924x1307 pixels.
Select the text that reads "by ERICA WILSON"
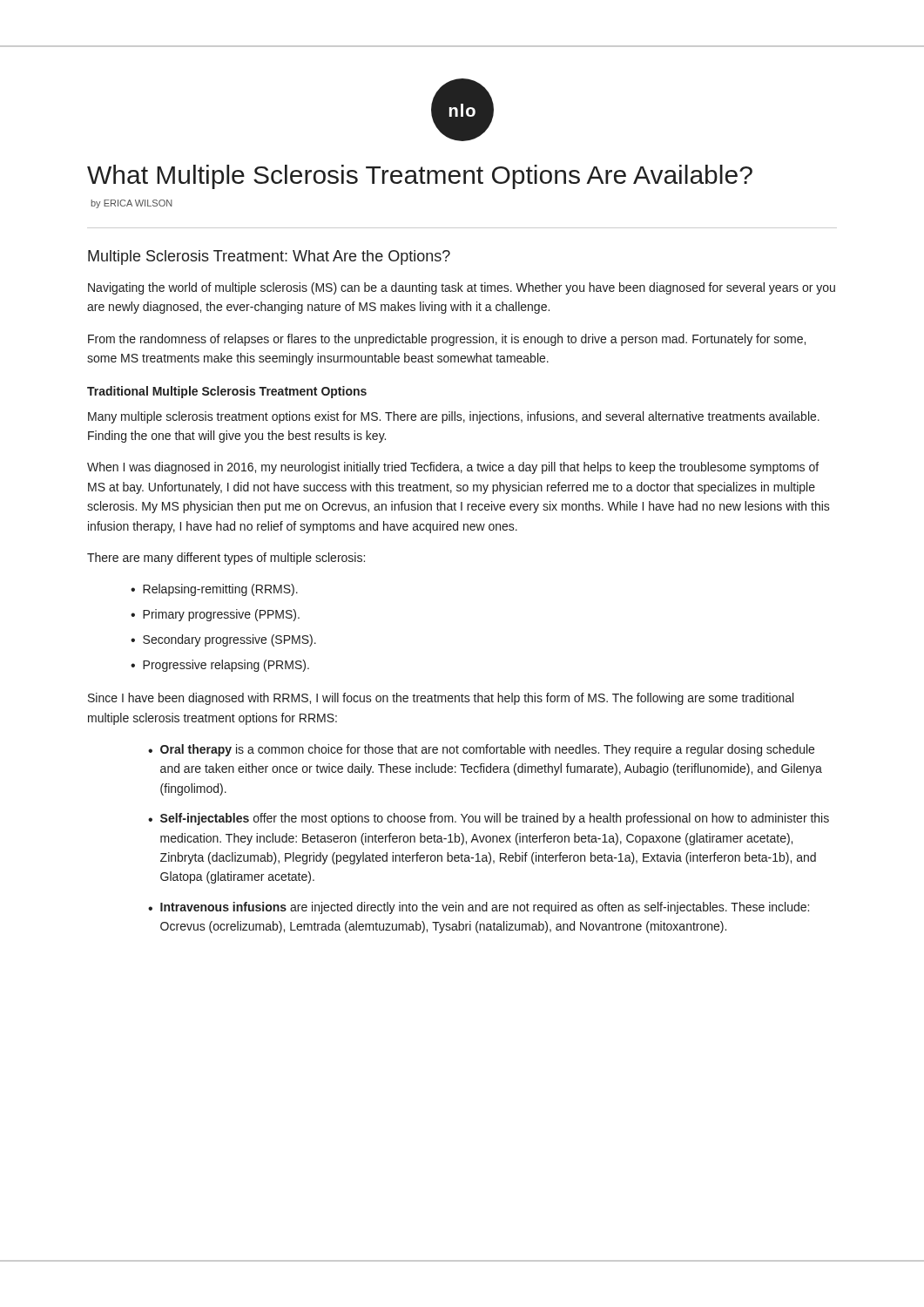coord(132,203)
